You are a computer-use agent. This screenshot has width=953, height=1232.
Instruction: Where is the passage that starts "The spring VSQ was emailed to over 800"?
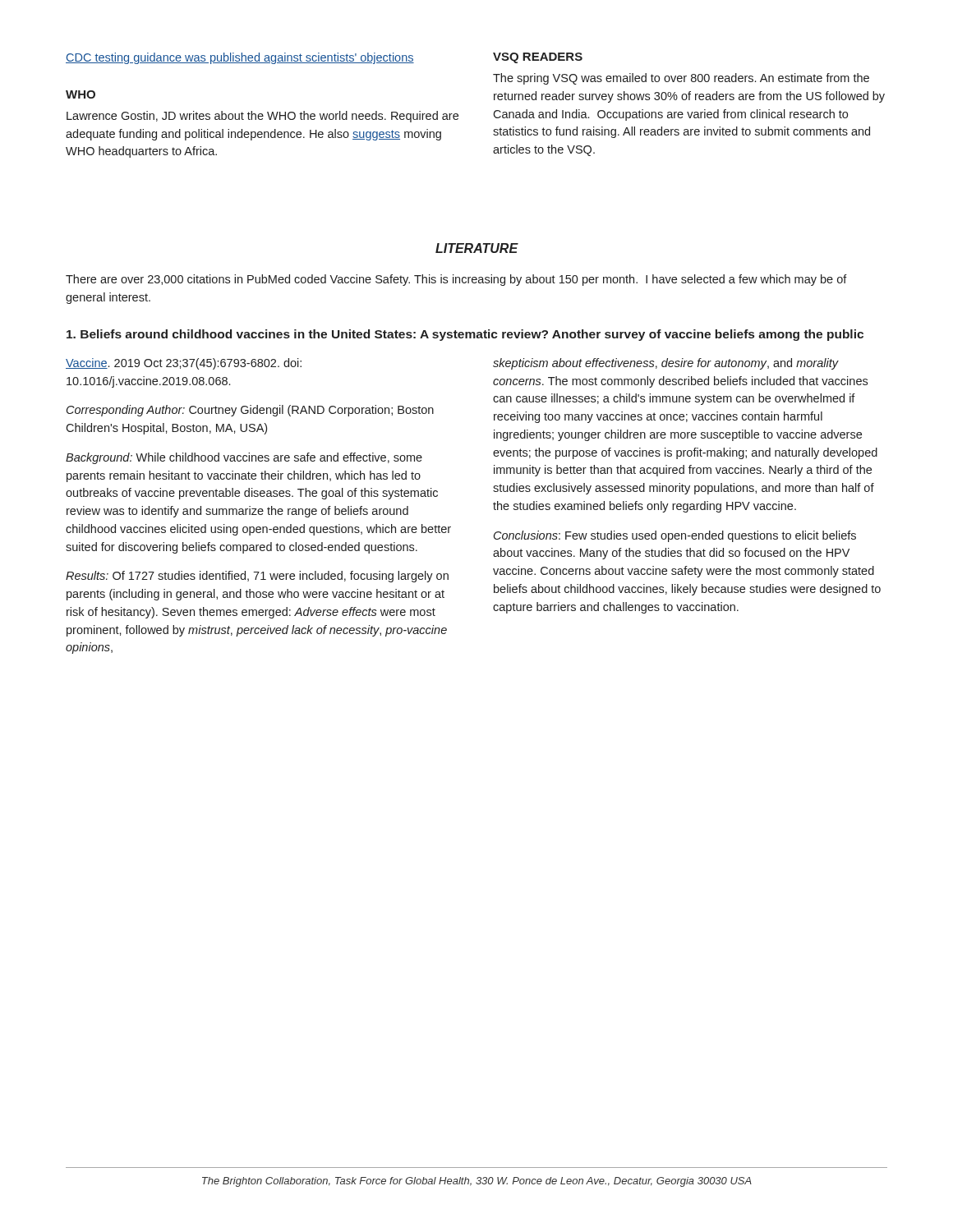689,114
